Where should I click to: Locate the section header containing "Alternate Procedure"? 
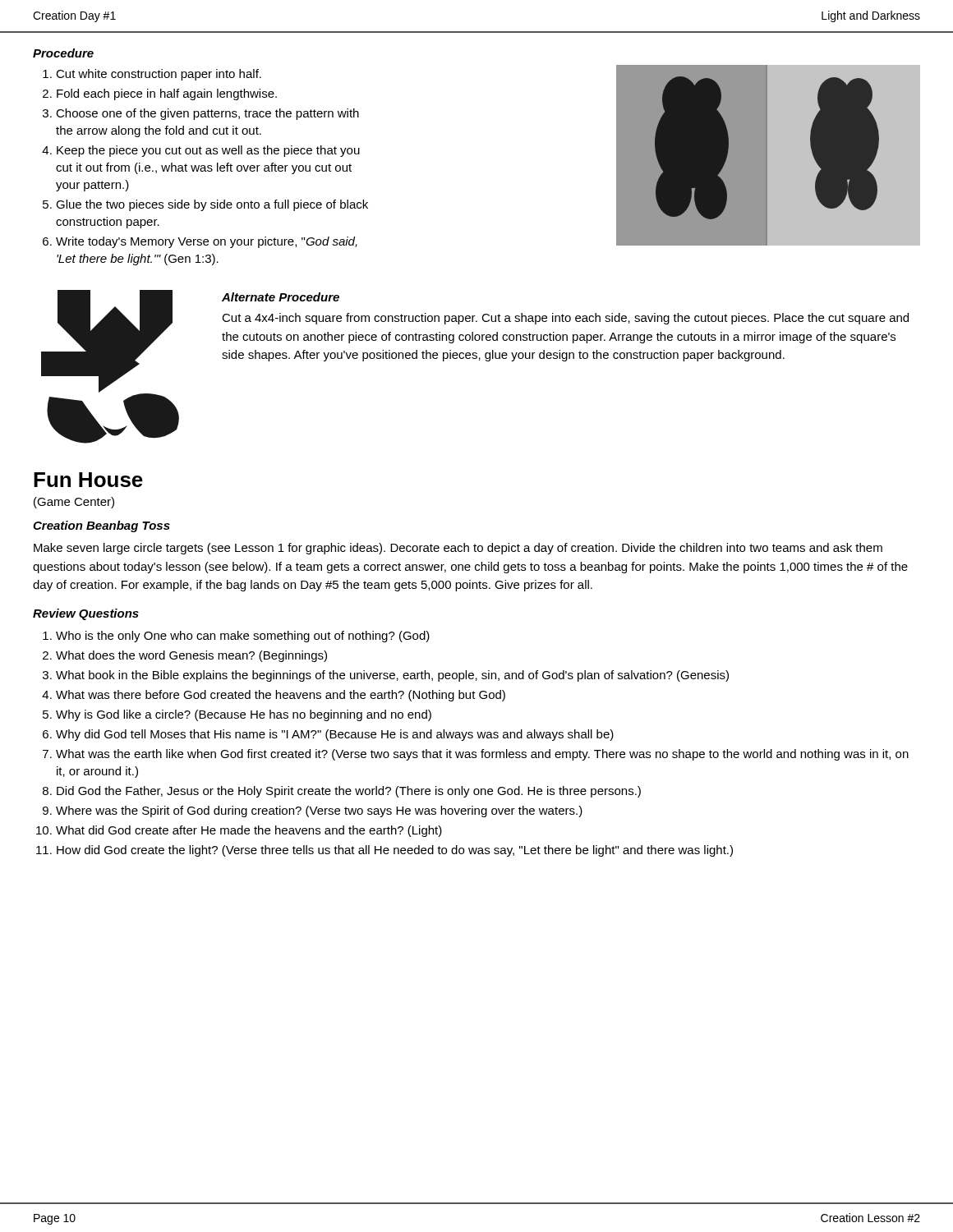[x=281, y=297]
